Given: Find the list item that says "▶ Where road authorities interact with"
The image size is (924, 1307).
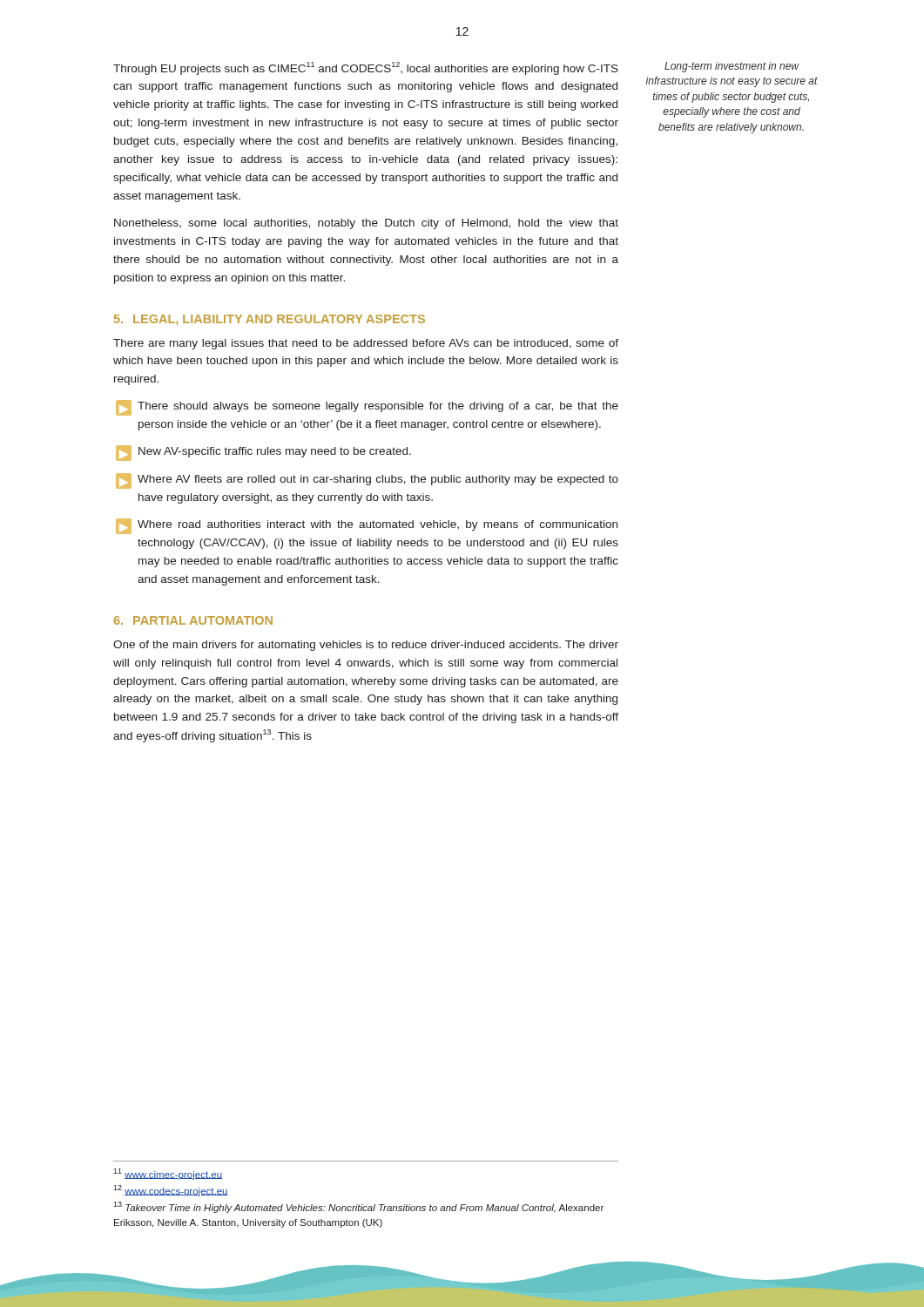Looking at the screenshot, I should [x=366, y=552].
